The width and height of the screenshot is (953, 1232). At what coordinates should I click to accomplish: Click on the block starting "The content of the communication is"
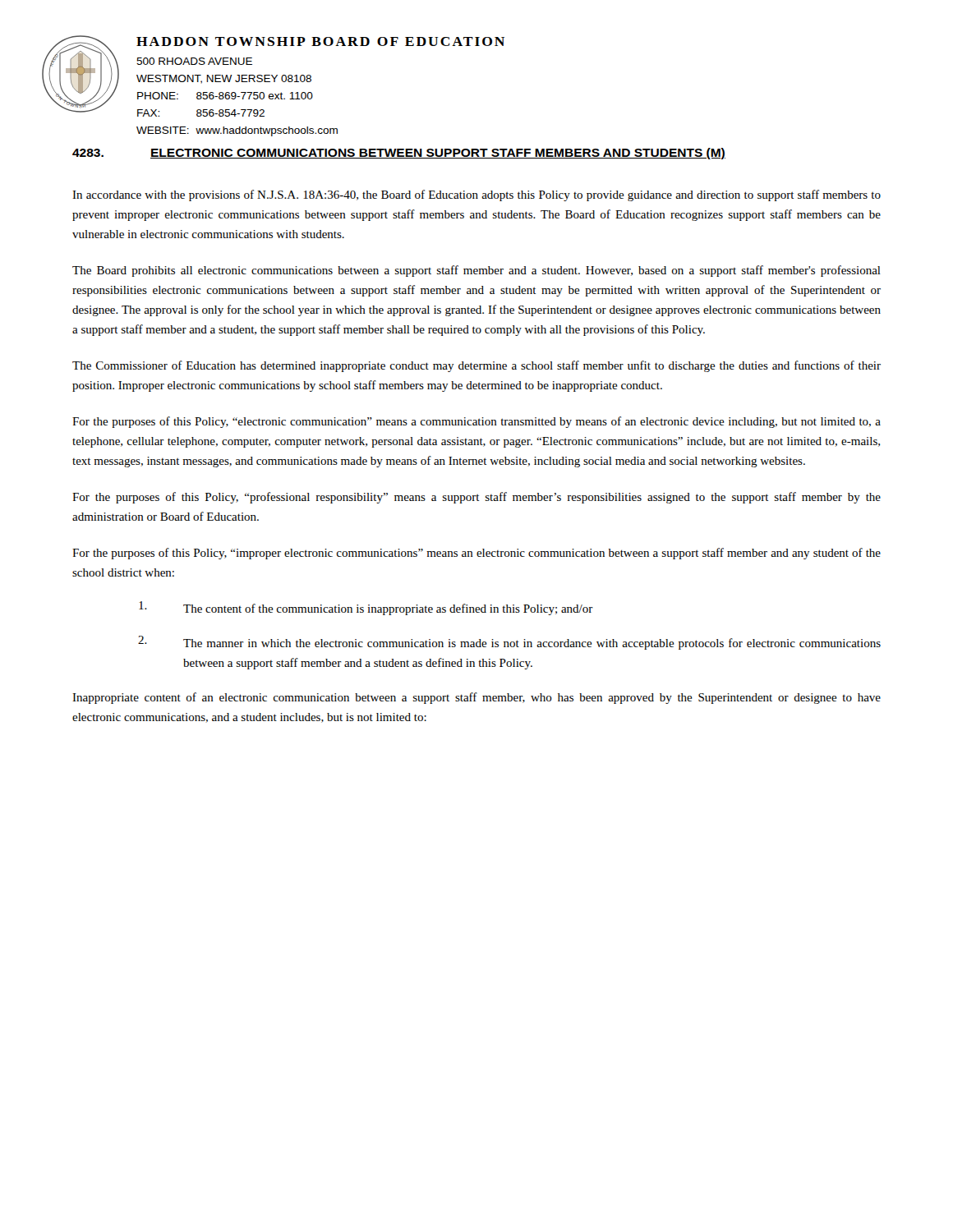509,609
